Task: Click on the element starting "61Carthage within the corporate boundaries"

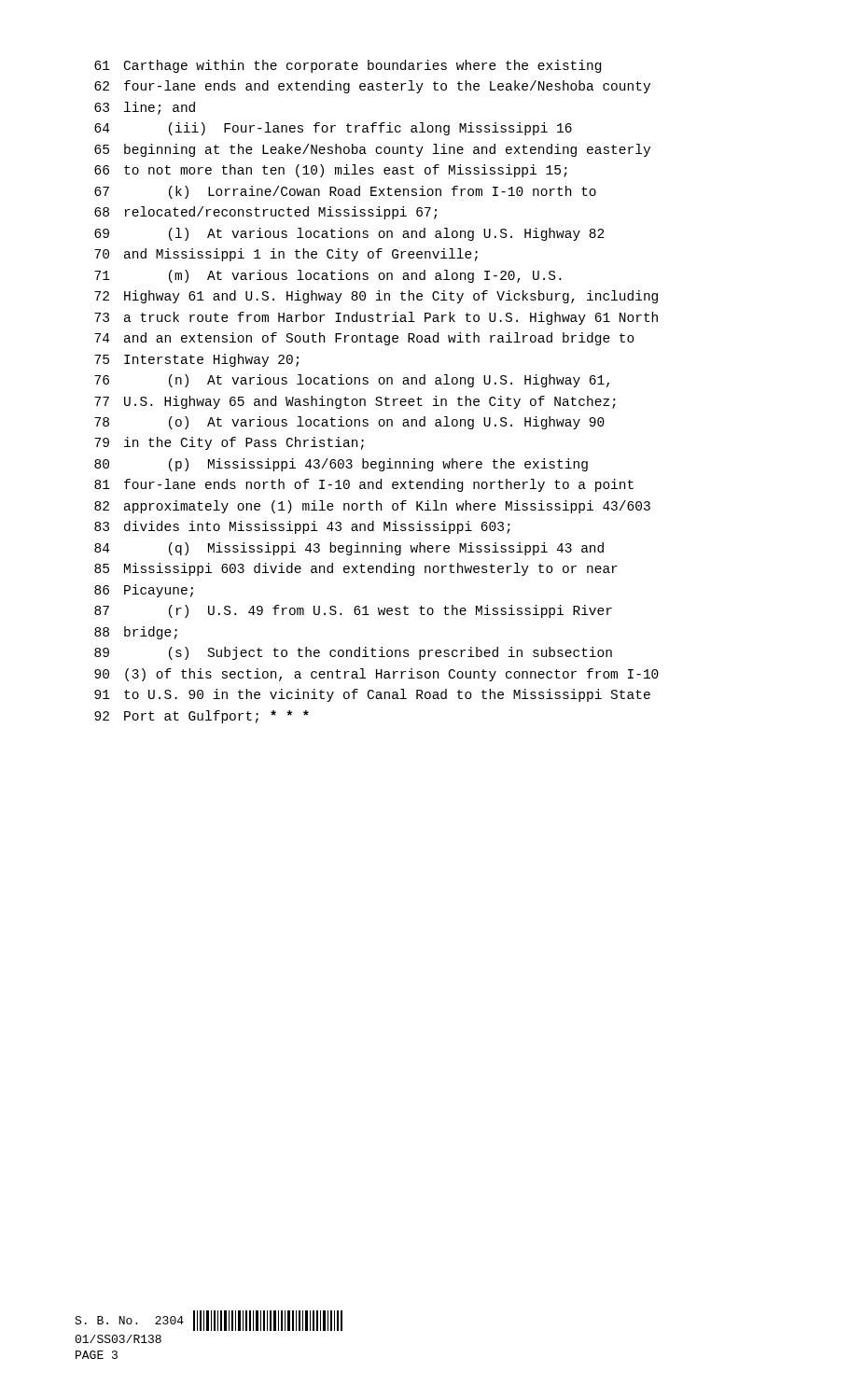Action: pos(425,66)
